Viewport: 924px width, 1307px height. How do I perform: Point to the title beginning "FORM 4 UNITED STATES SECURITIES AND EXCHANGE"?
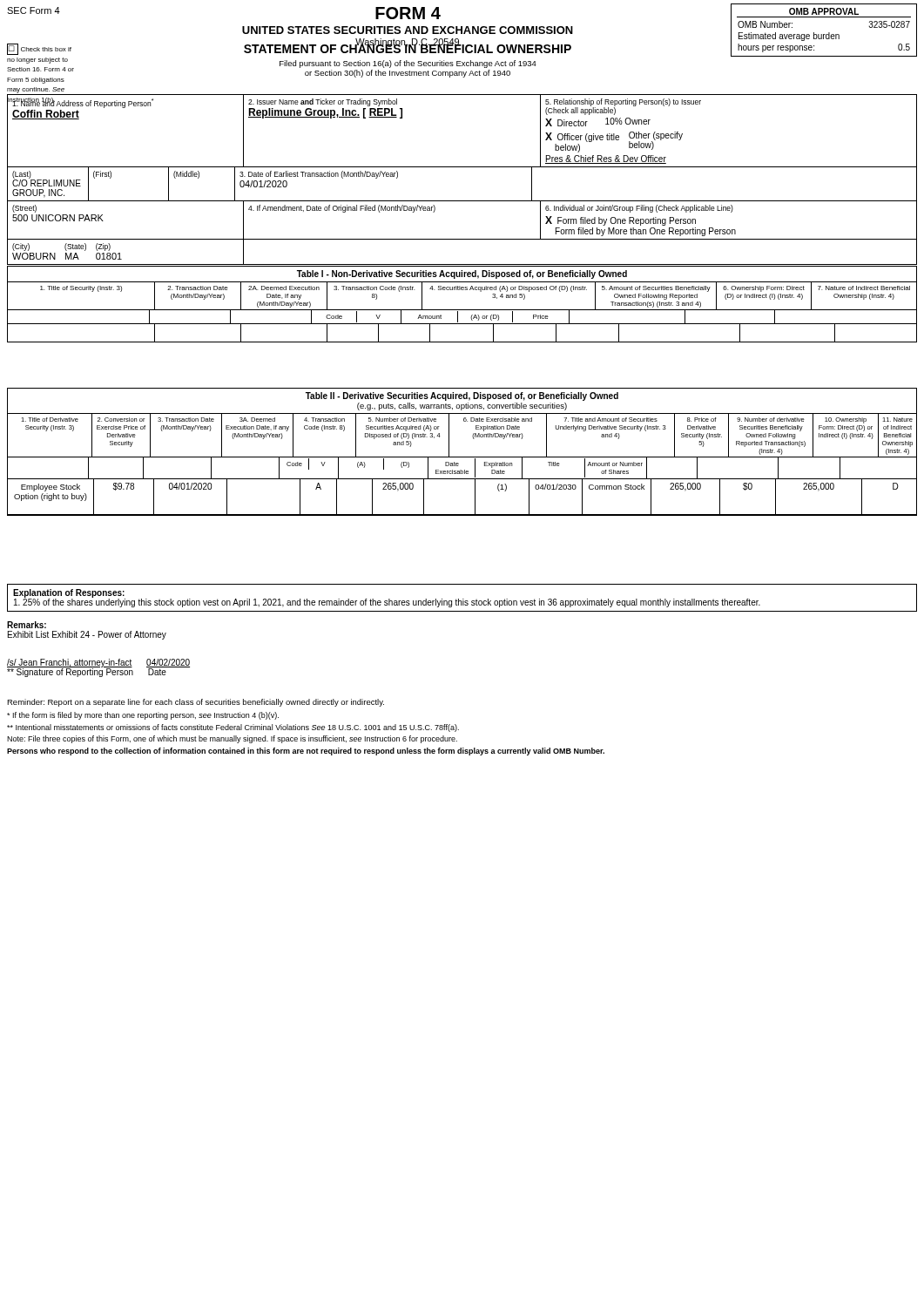408,25
